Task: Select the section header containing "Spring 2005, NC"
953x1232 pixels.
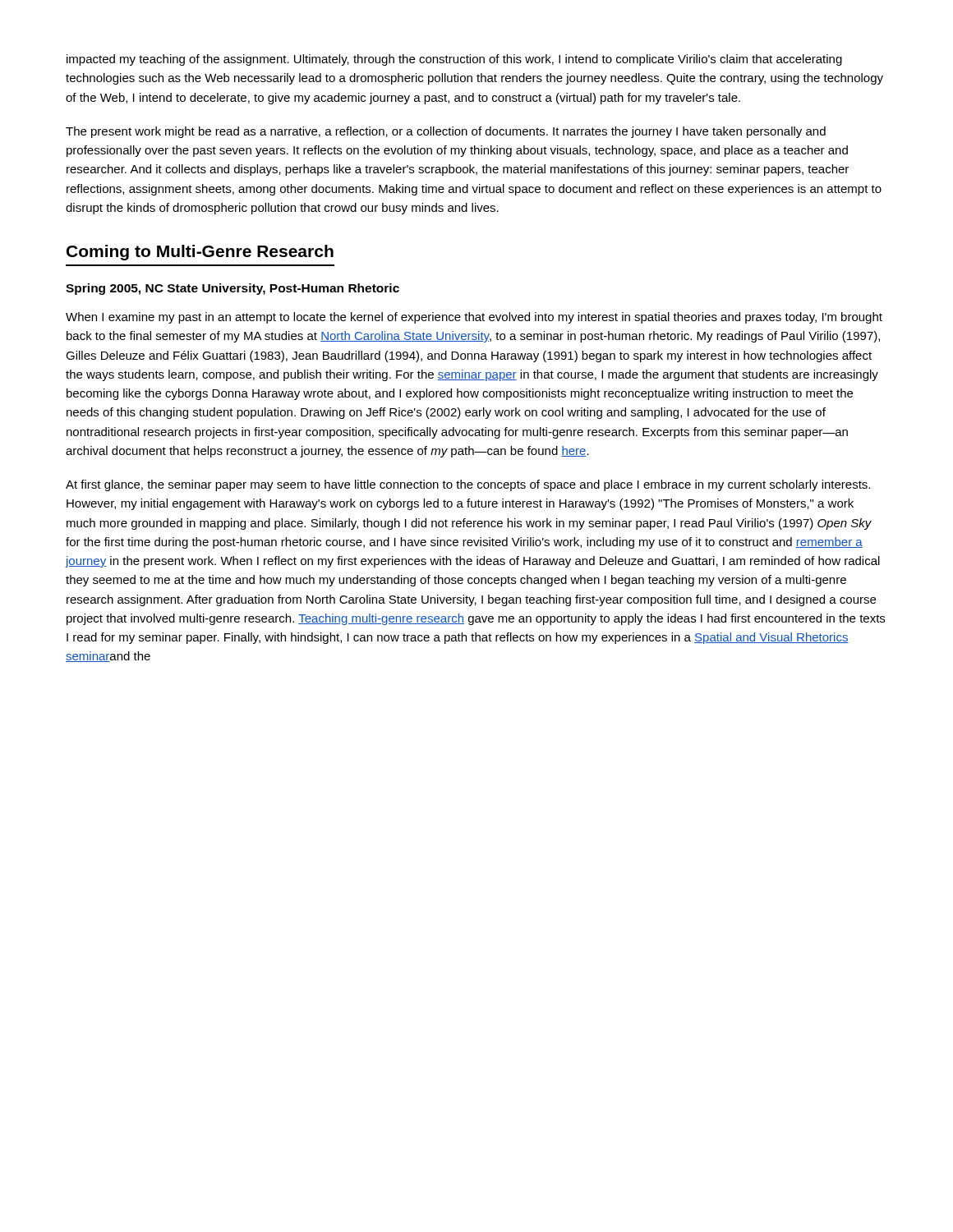Action: [x=233, y=288]
